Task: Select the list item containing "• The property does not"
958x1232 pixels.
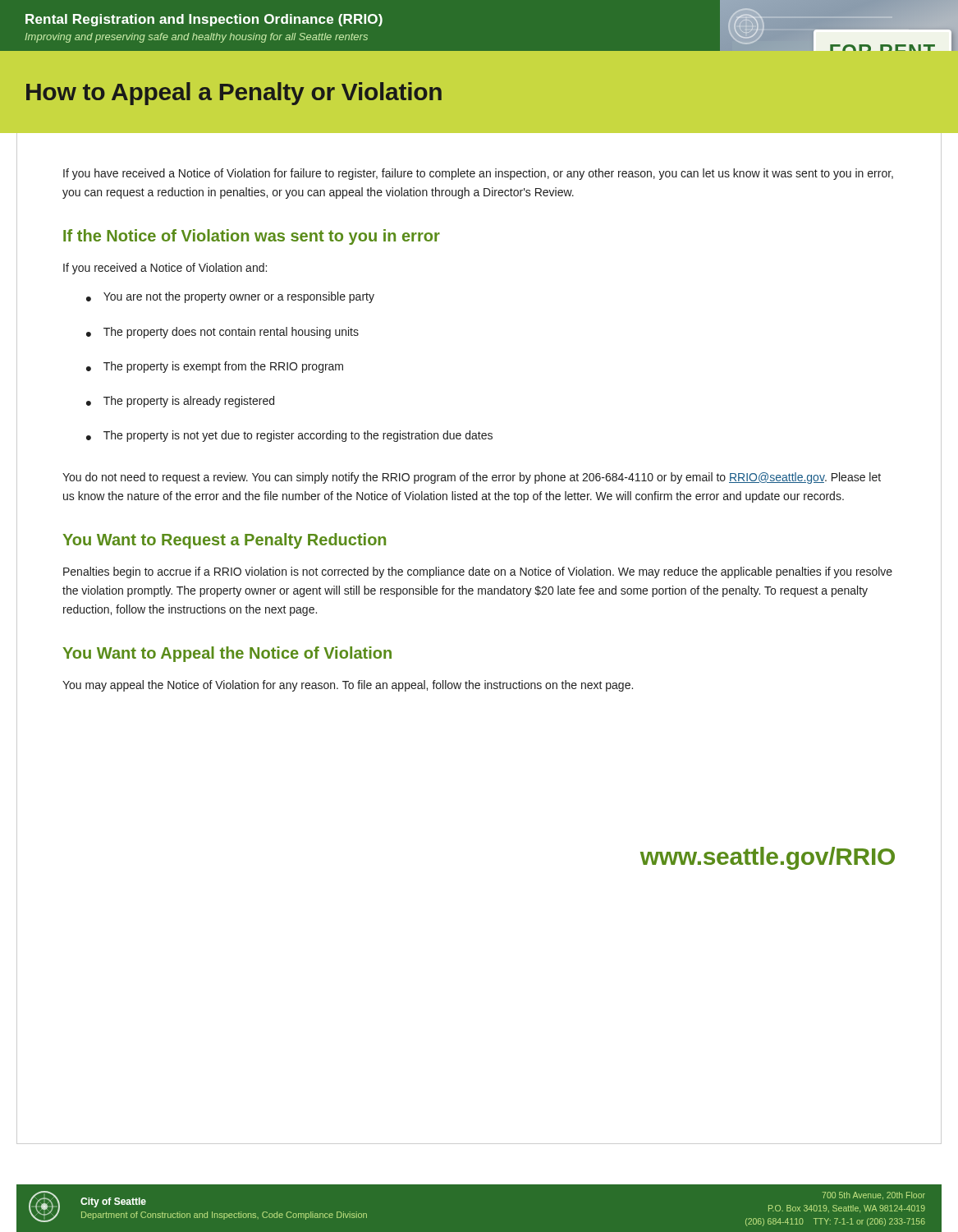Action: tap(222, 336)
